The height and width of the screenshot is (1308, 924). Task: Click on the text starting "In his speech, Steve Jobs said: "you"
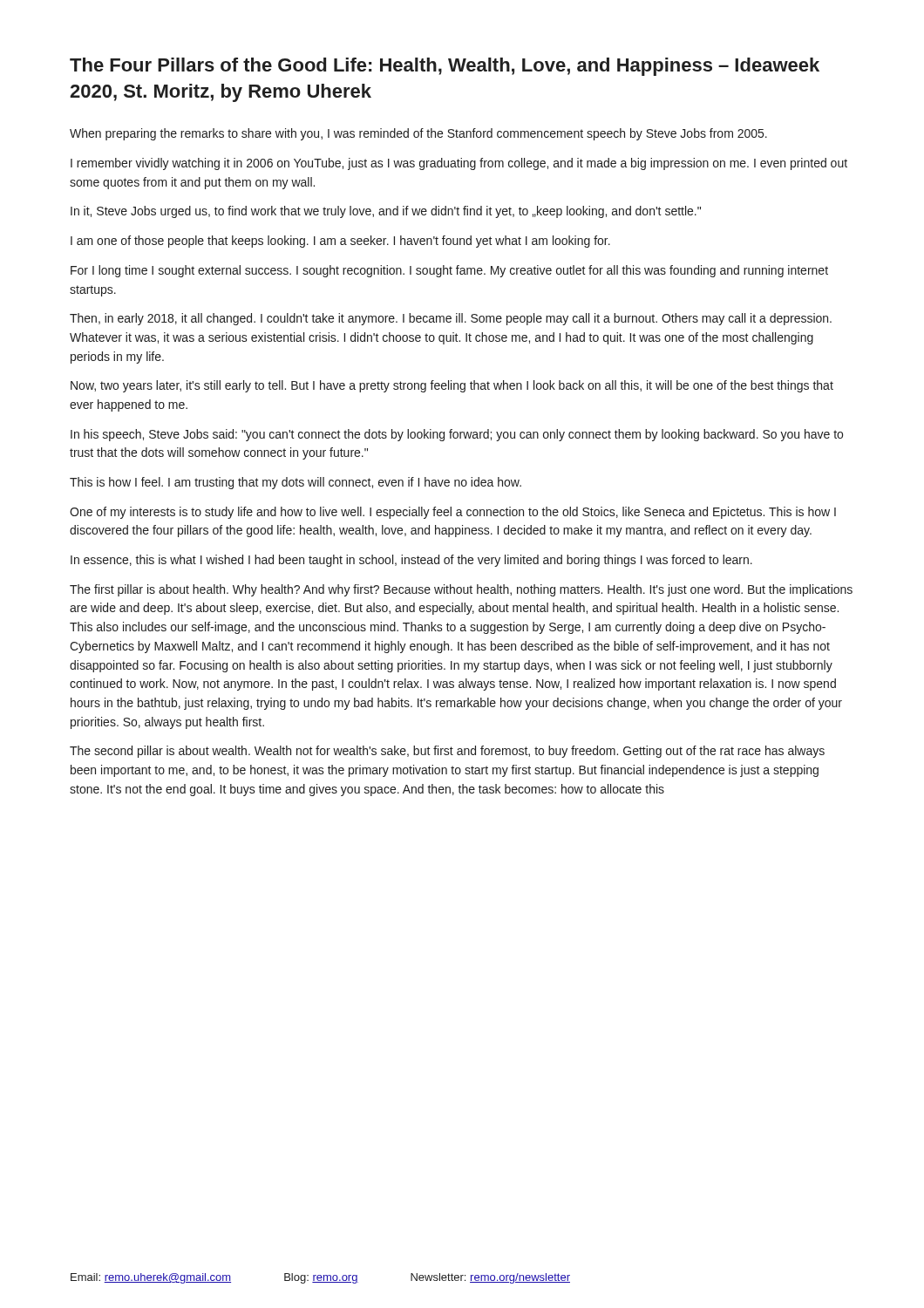point(457,443)
